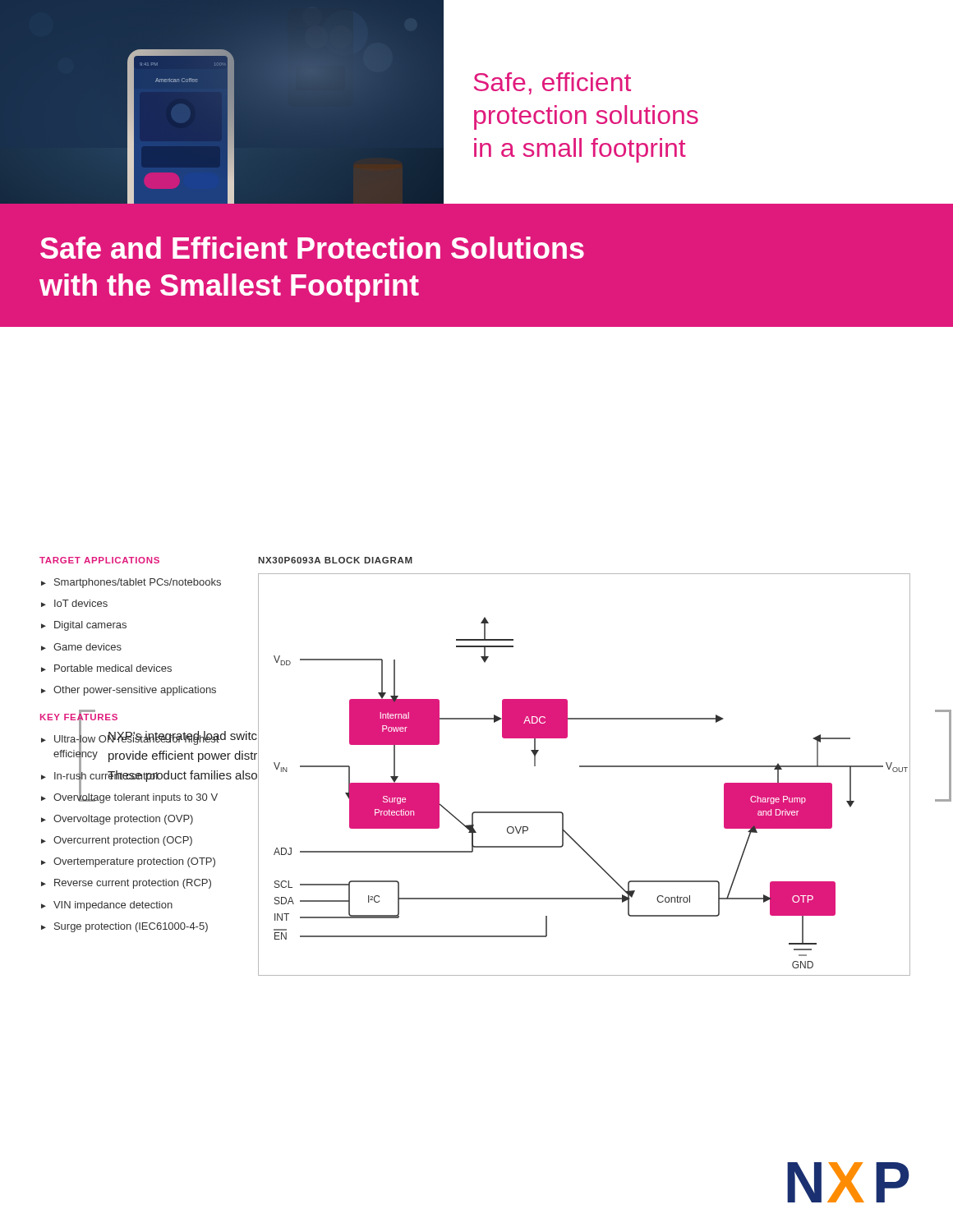Point to "► In-rush current control"
Image resolution: width=953 pixels, height=1232 pixels.
click(x=99, y=776)
